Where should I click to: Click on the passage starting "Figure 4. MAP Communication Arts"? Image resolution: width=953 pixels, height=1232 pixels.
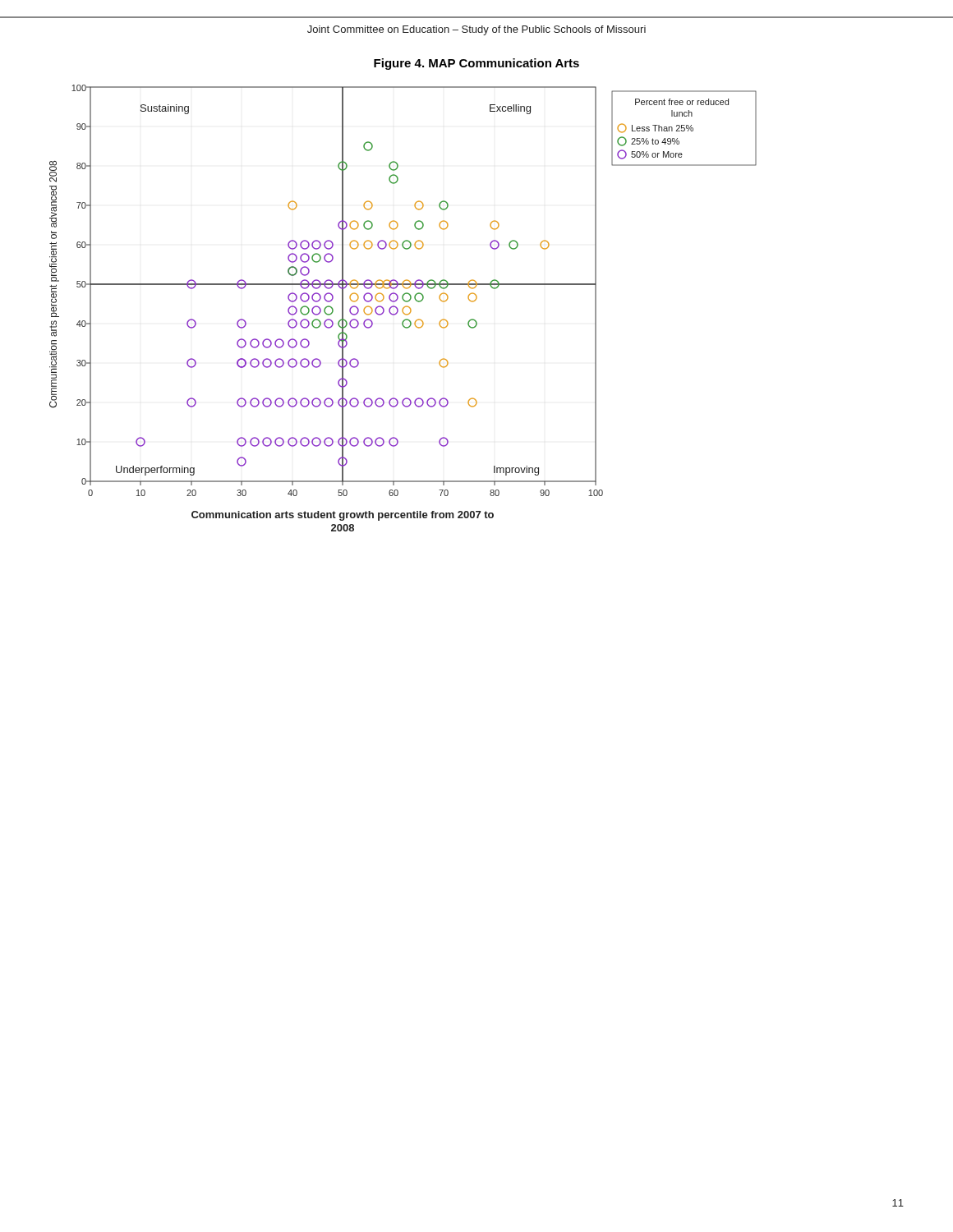(476, 63)
